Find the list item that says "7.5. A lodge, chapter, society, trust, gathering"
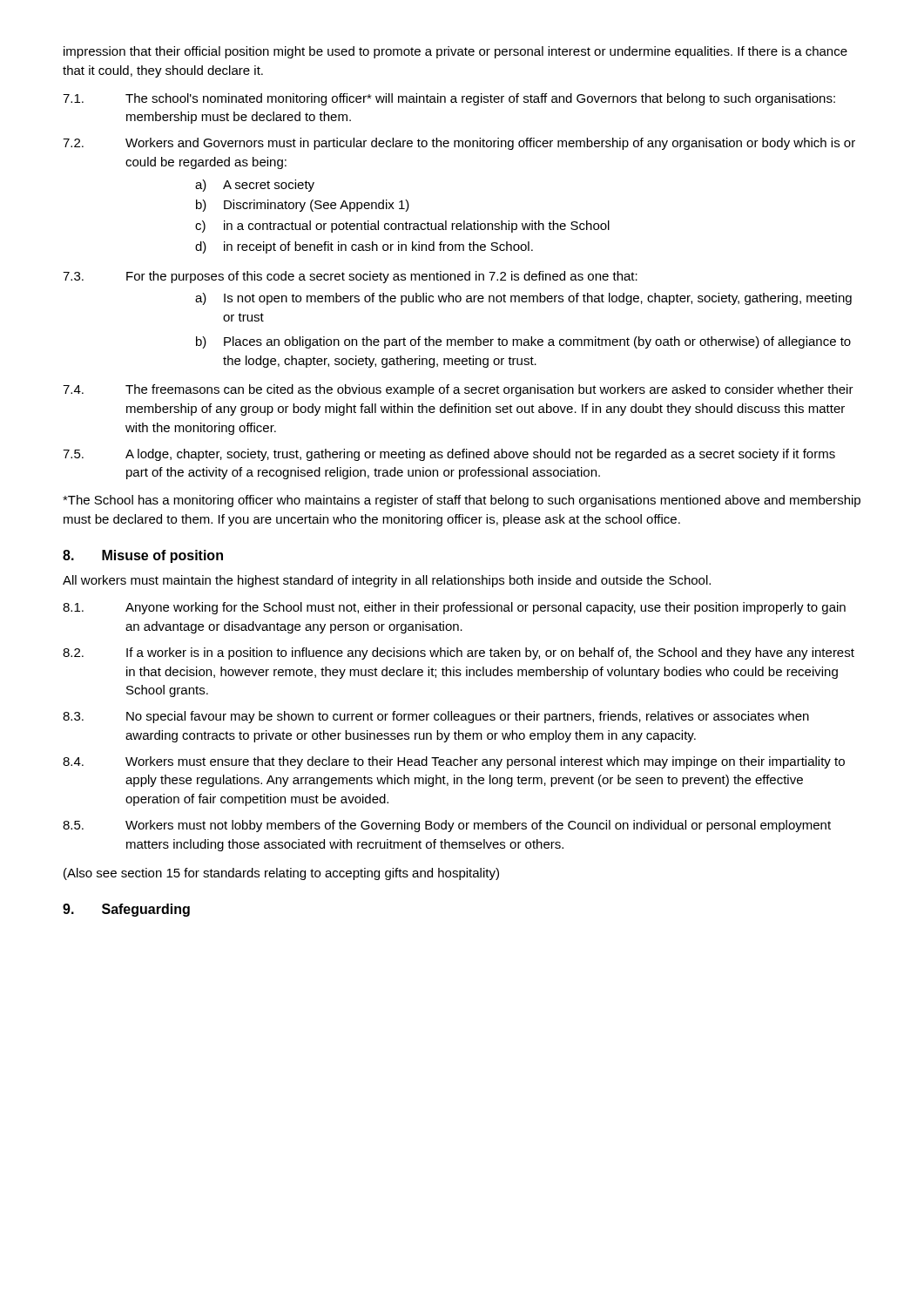Viewport: 924px width, 1307px height. coord(462,463)
